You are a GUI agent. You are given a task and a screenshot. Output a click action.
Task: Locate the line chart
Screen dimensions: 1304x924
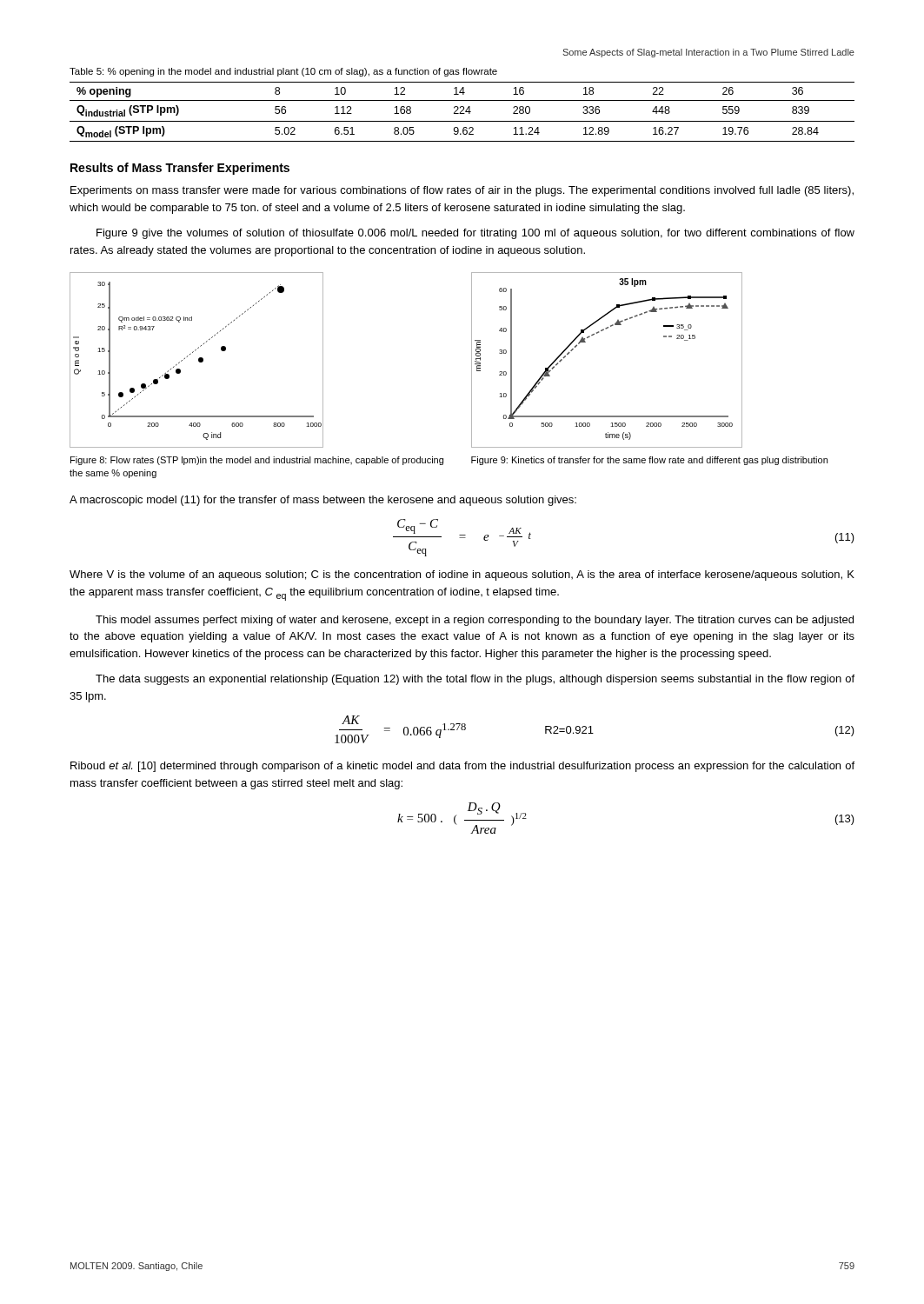663,361
